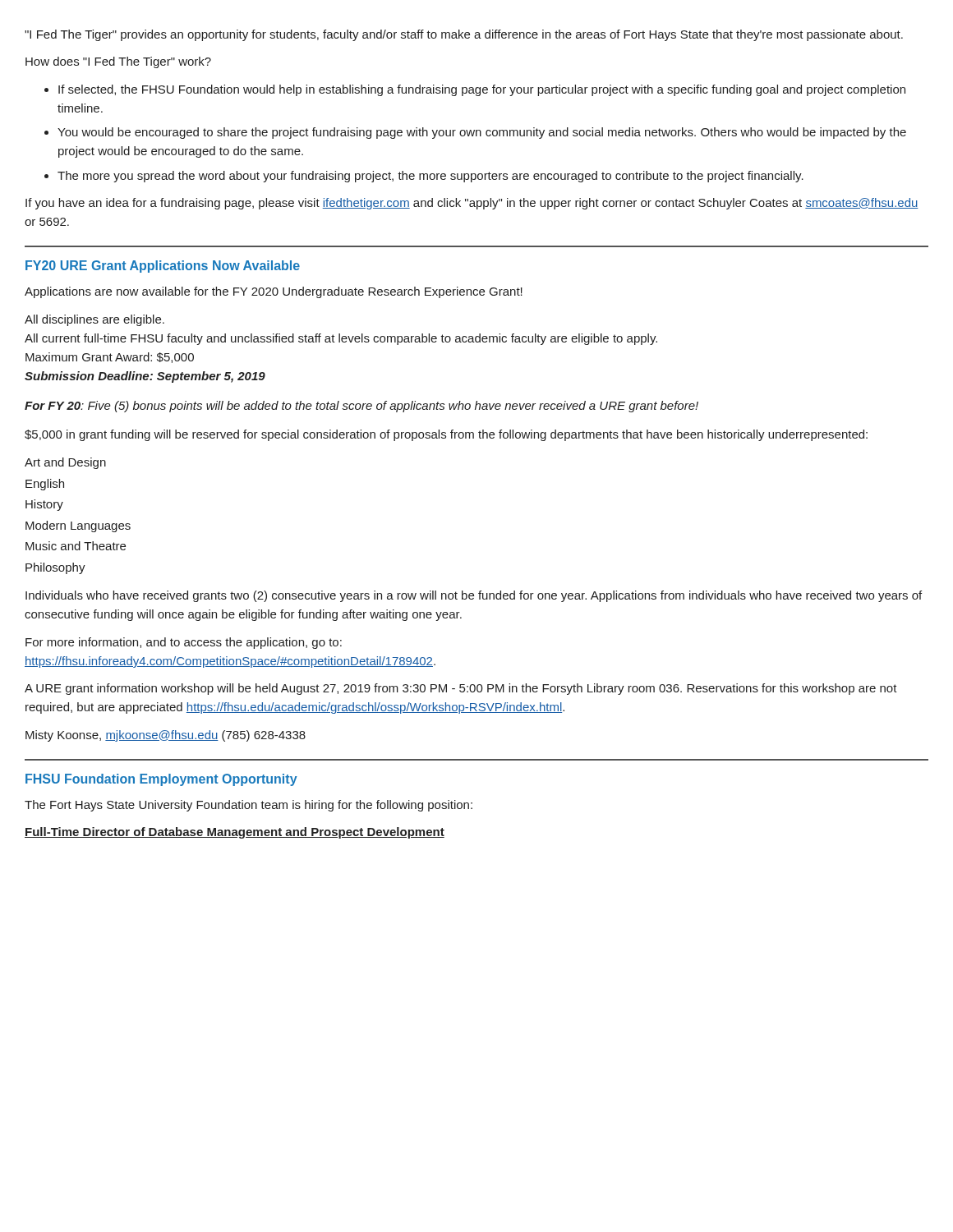This screenshot has height=1232, width=953.
Task: Find the element starting "$5,000 in grant funding will be reserved"
Action: (x=447, y=434)
